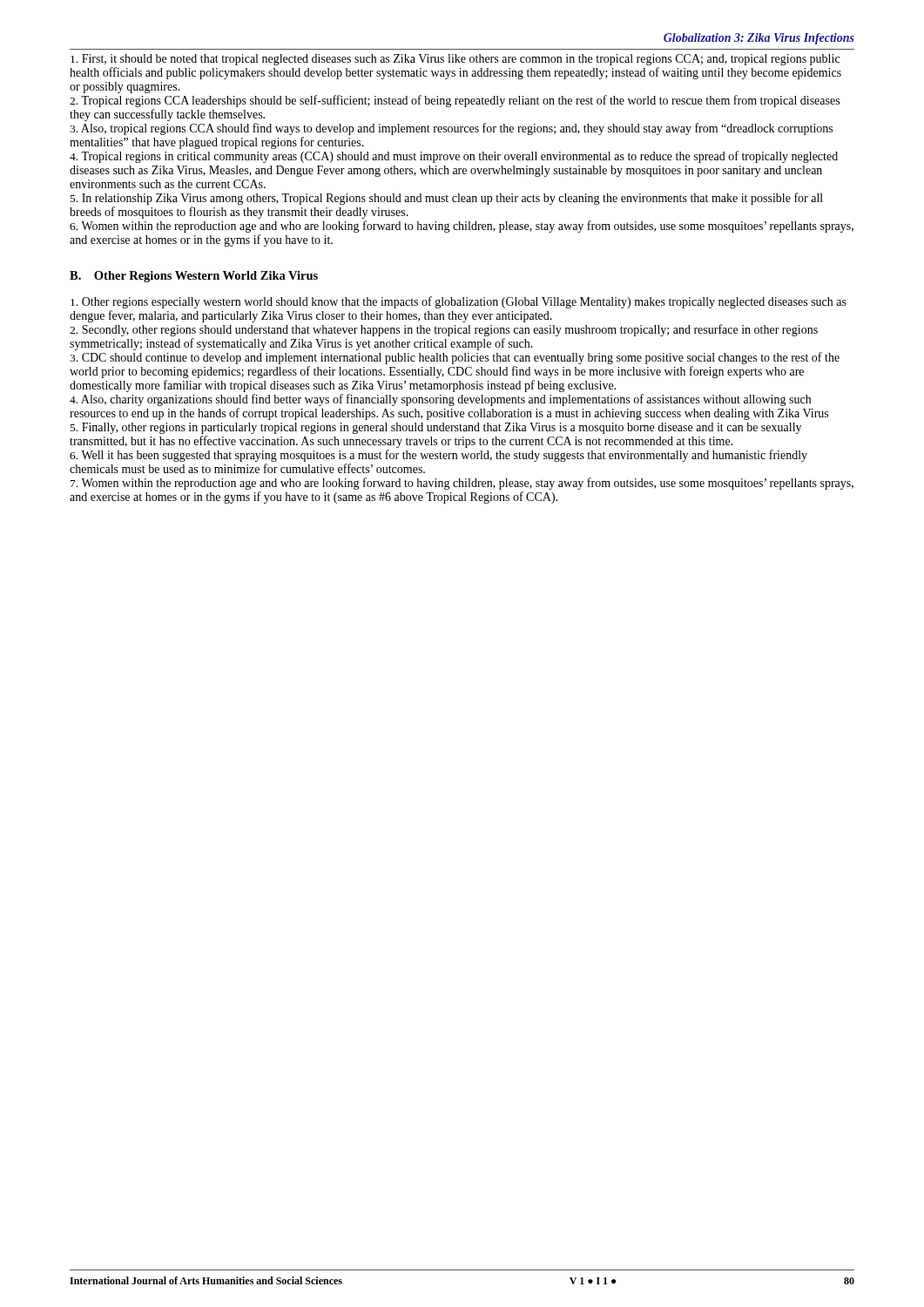The height and width of the screenshot is (1307, 924).
Task: Locate the block of text that opens with "3. Also, tropical"
Action: (x=462, y=136)
